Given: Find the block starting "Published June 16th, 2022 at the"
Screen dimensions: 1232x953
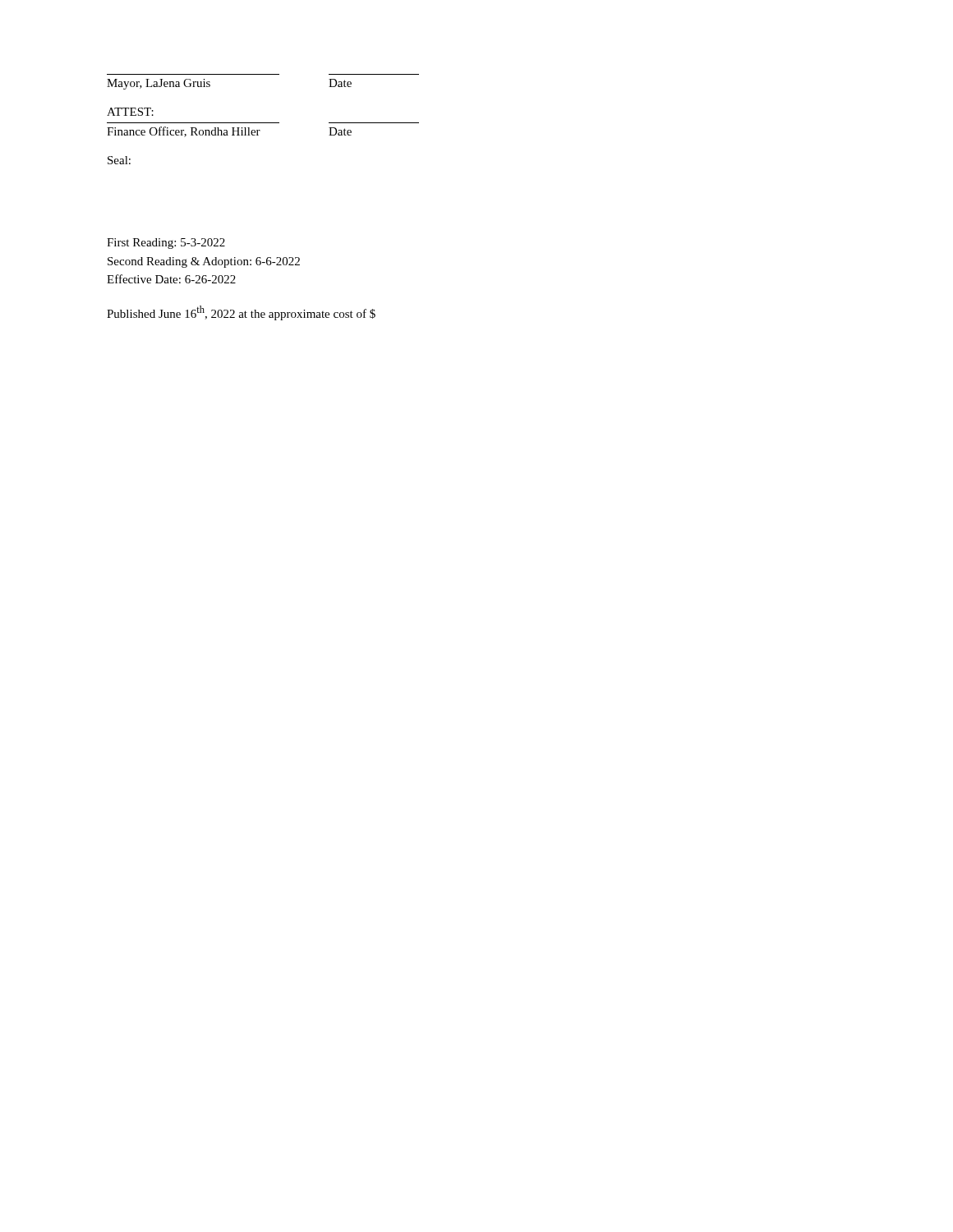Looking at the screenshot, I should 241,312.
